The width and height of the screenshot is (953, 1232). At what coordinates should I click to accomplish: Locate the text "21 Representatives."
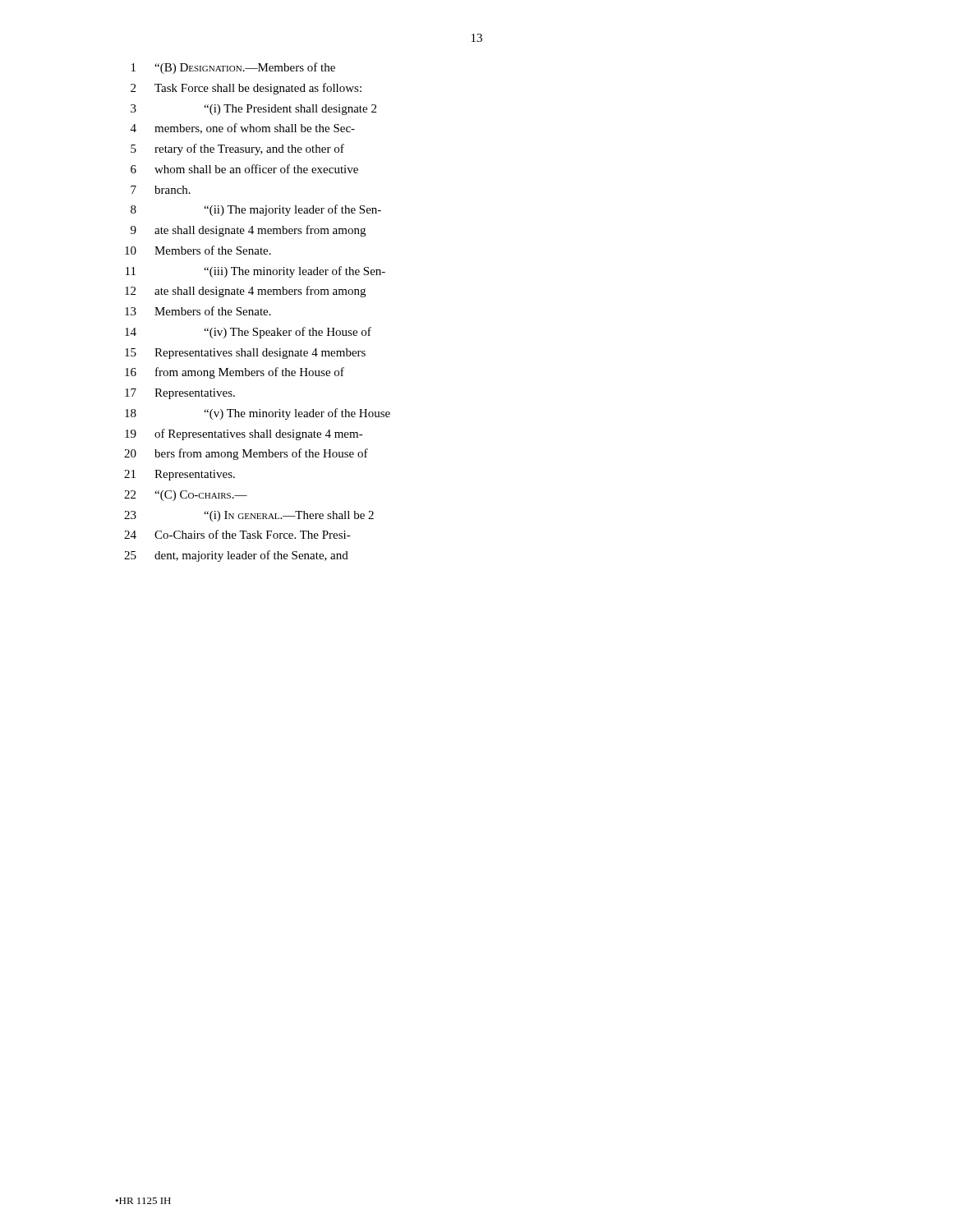180,475
